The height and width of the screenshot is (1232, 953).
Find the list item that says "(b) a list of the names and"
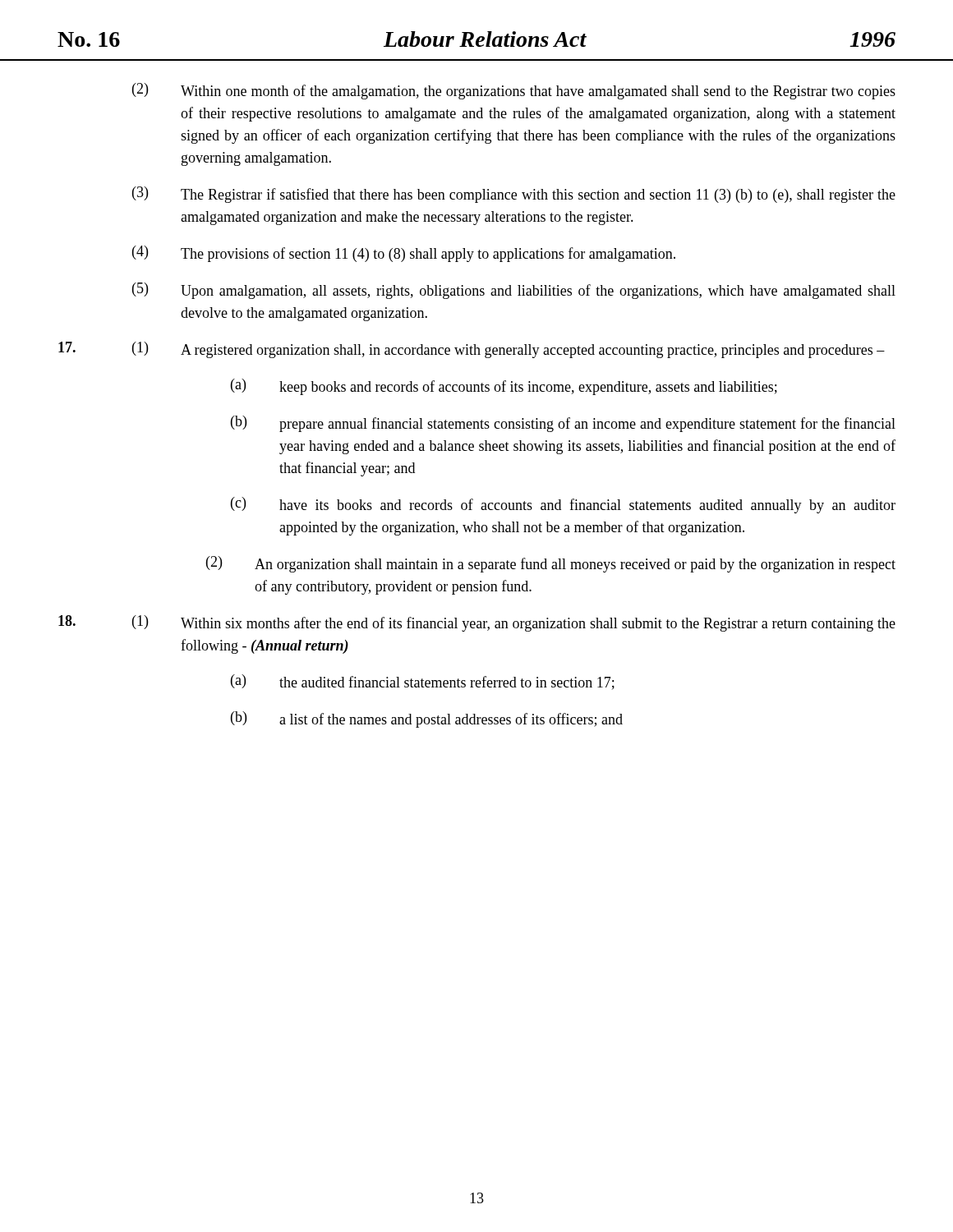[563, 720]
